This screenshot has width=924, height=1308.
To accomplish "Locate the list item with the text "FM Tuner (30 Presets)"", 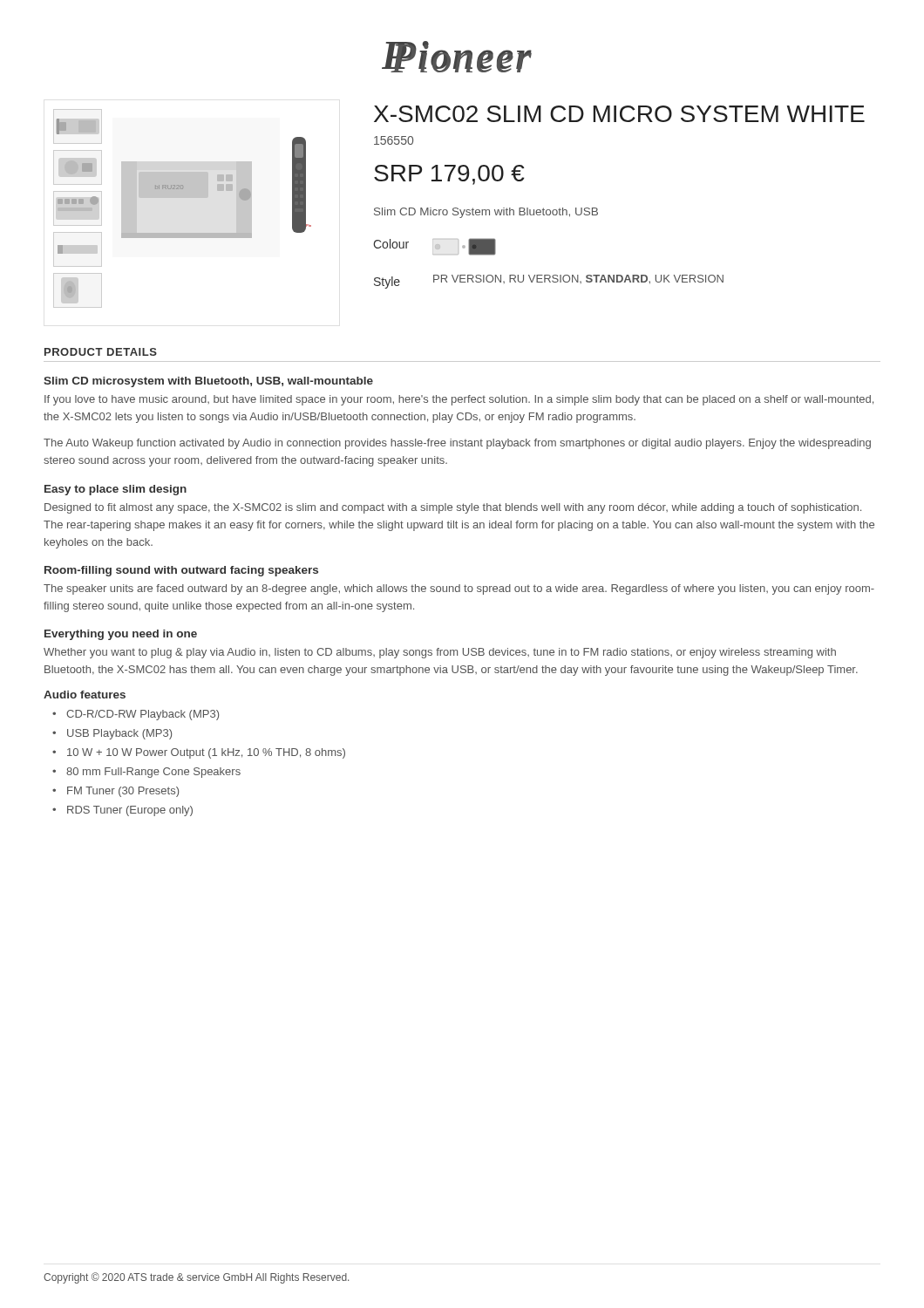I will click(x=123, y=790).
